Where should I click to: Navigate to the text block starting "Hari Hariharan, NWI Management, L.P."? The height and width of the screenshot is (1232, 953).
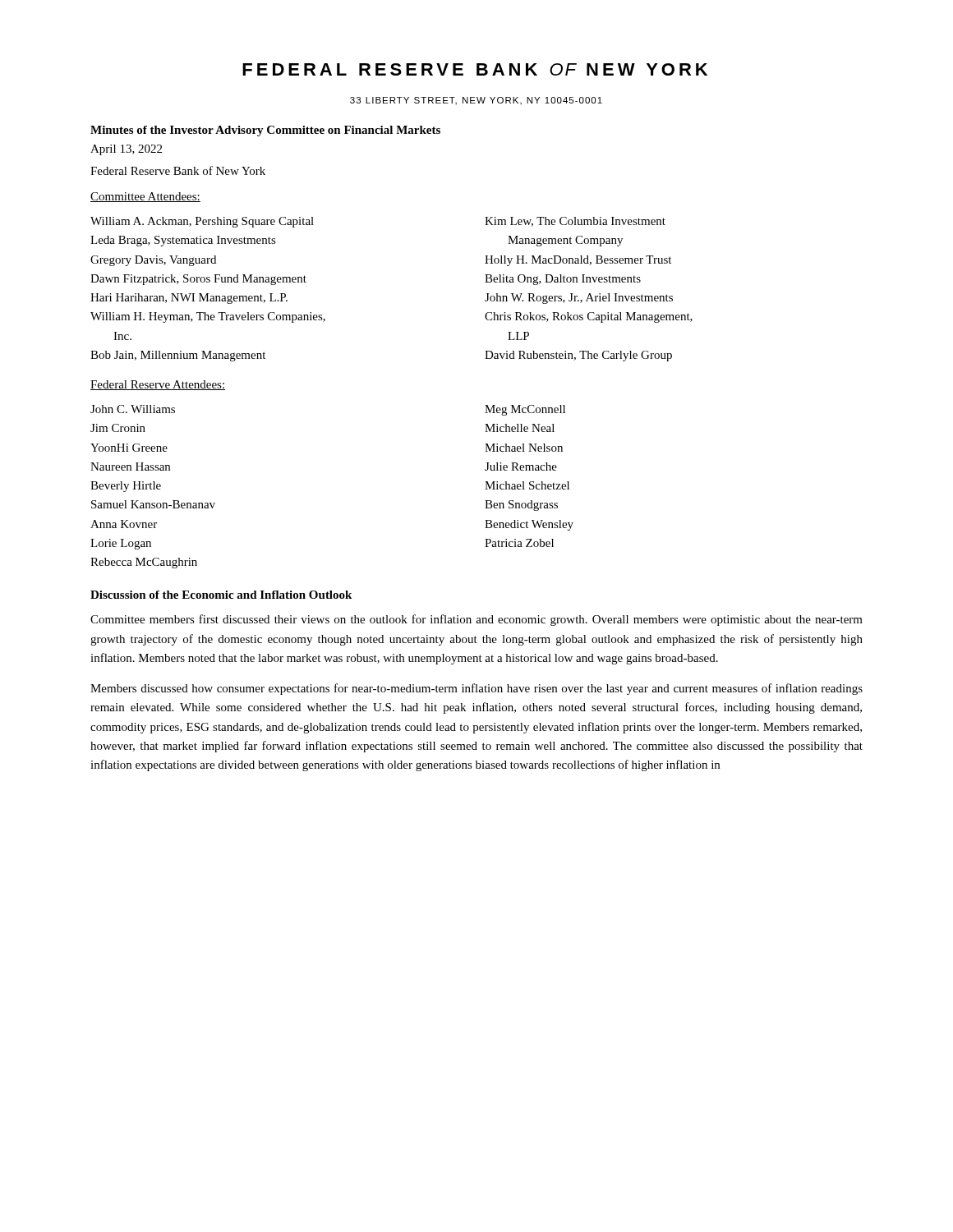pyautogui.click(x=189, y=297)
